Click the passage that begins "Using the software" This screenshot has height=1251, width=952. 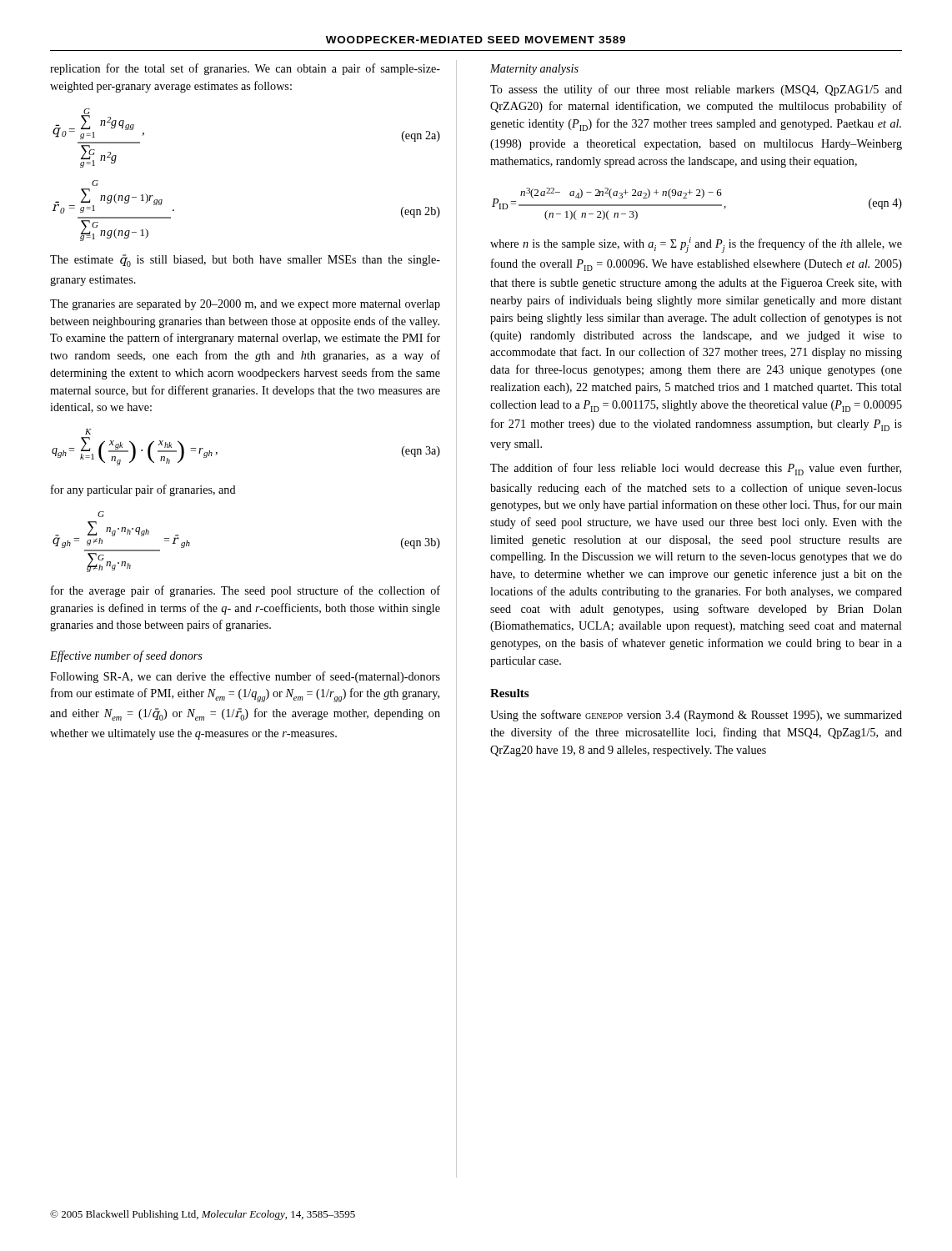(696, 732)
